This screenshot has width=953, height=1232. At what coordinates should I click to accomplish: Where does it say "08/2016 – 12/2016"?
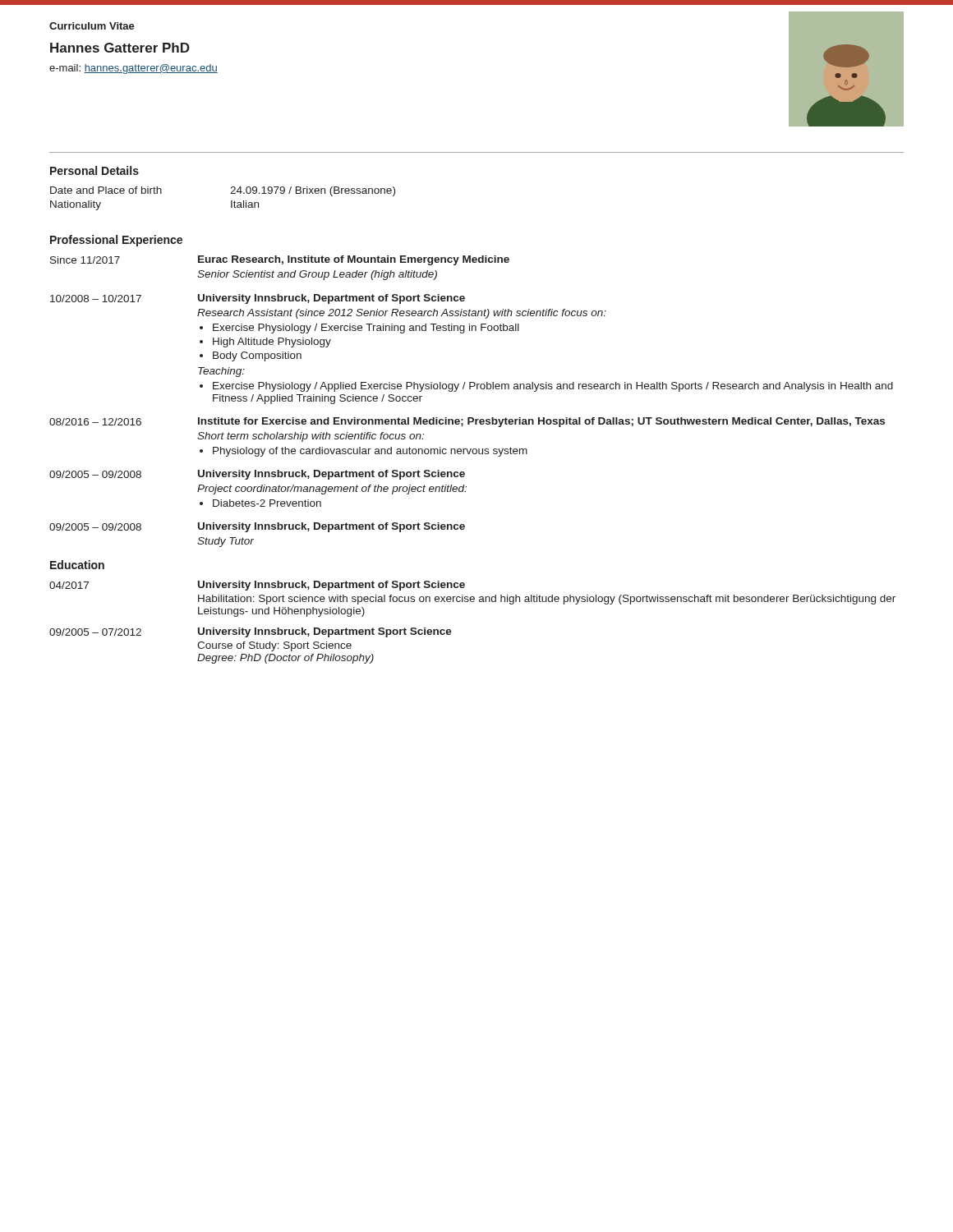pos(96,422)
